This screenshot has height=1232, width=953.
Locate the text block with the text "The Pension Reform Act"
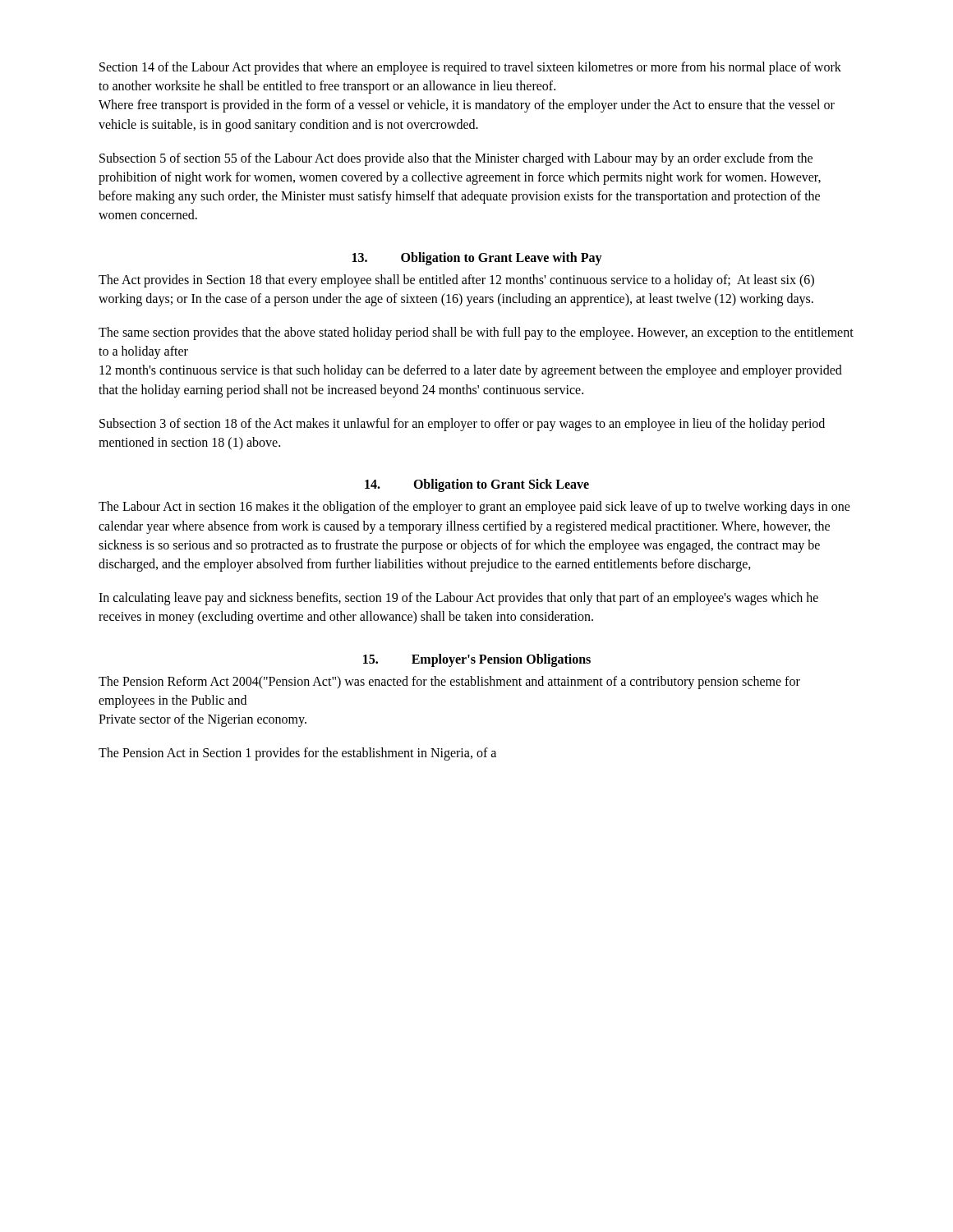pos(449,683)
